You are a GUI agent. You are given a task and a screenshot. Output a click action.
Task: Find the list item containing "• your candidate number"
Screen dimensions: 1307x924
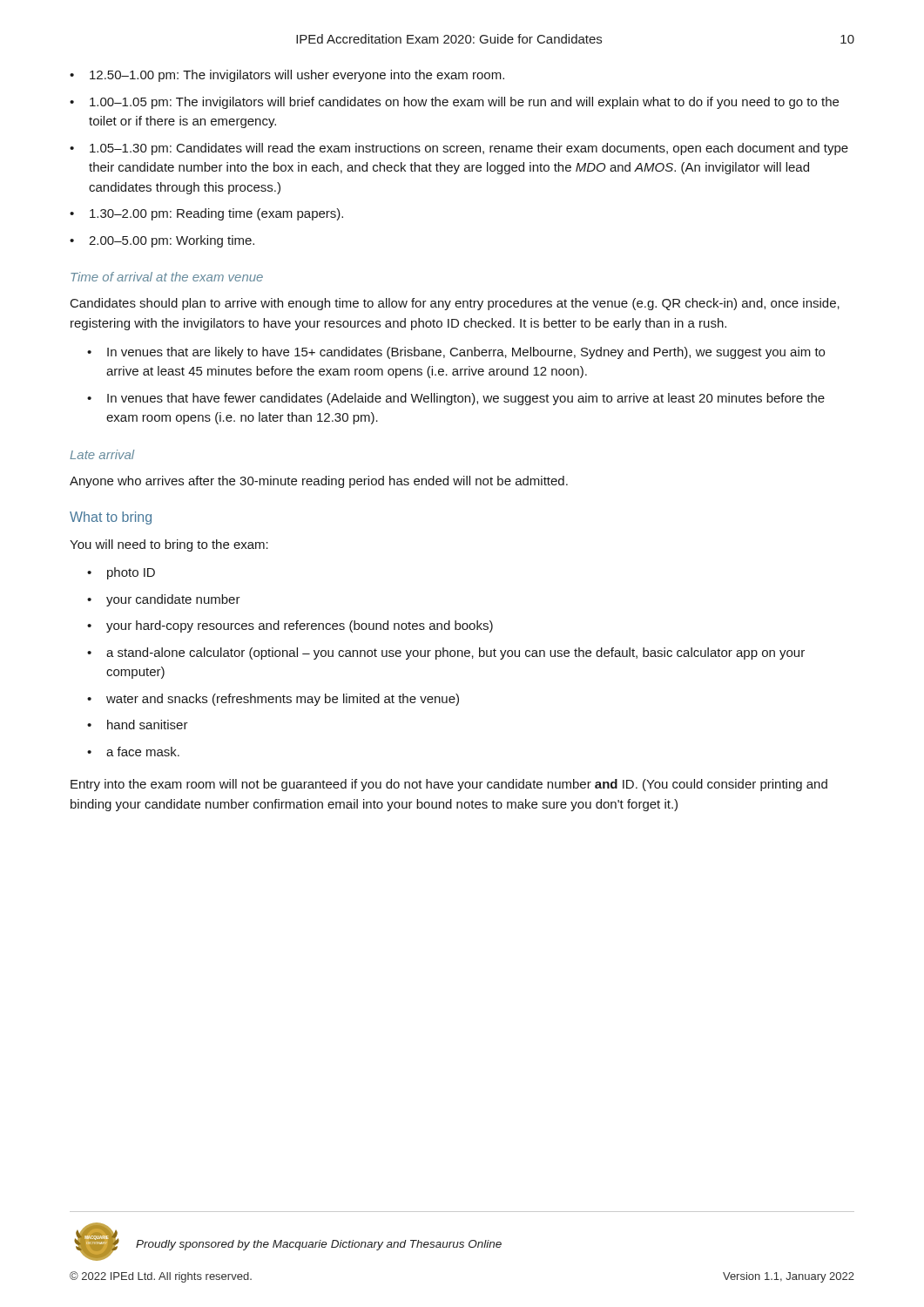click(164, 600)
